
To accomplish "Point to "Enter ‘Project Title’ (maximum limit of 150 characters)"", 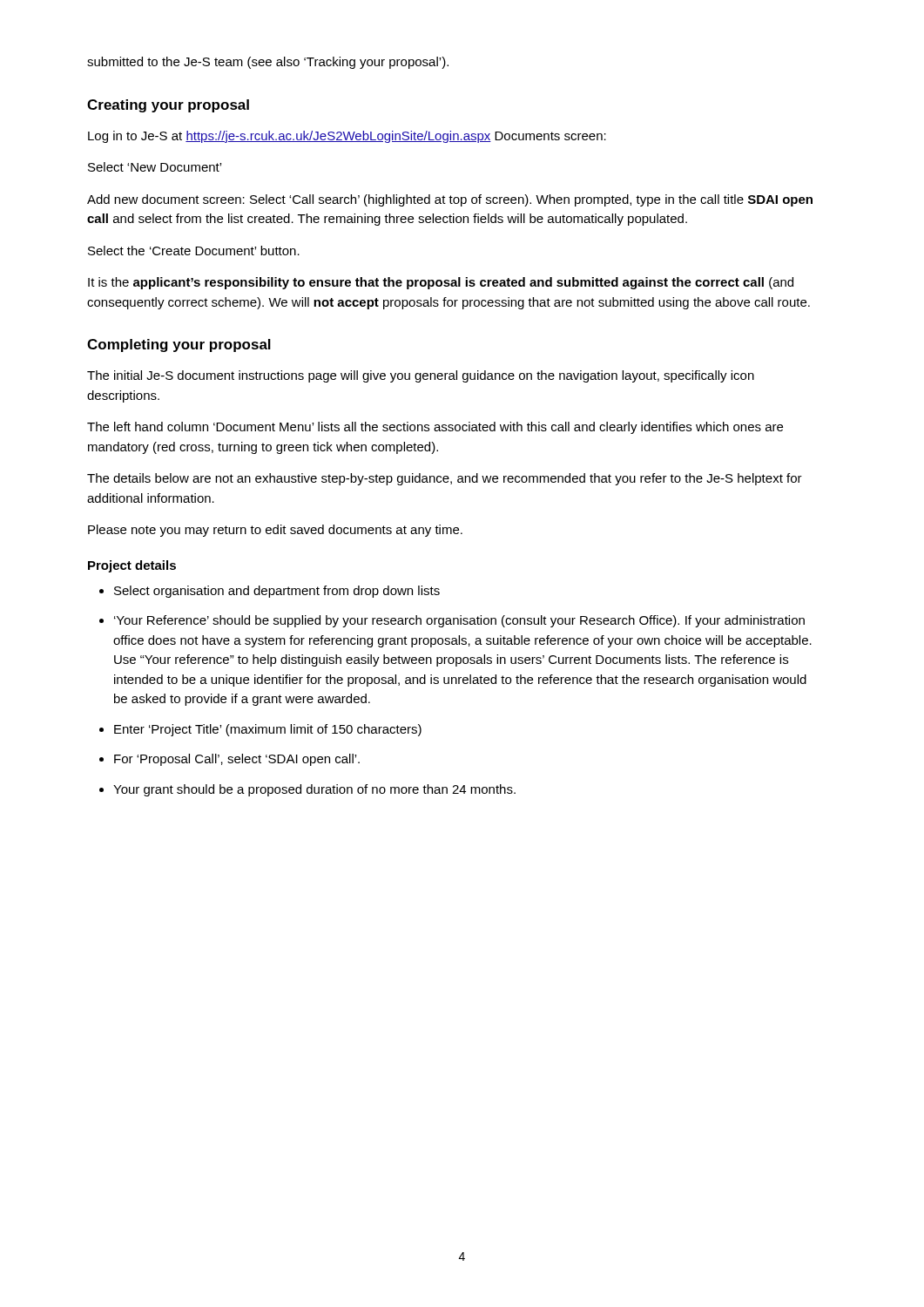I will click(x=260, y=730).
